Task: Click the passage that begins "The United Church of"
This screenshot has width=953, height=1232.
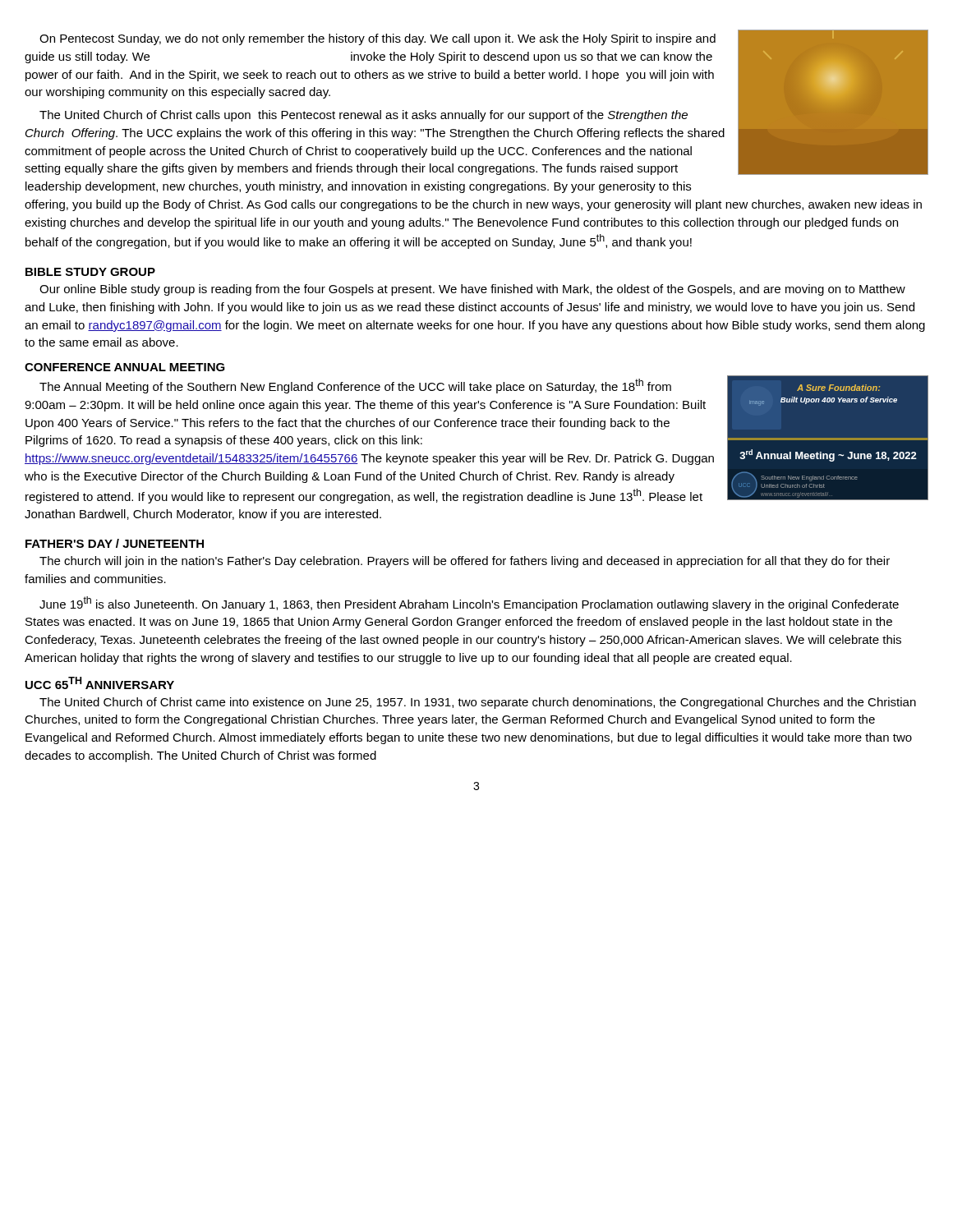Action: click(x=476, y=728)
